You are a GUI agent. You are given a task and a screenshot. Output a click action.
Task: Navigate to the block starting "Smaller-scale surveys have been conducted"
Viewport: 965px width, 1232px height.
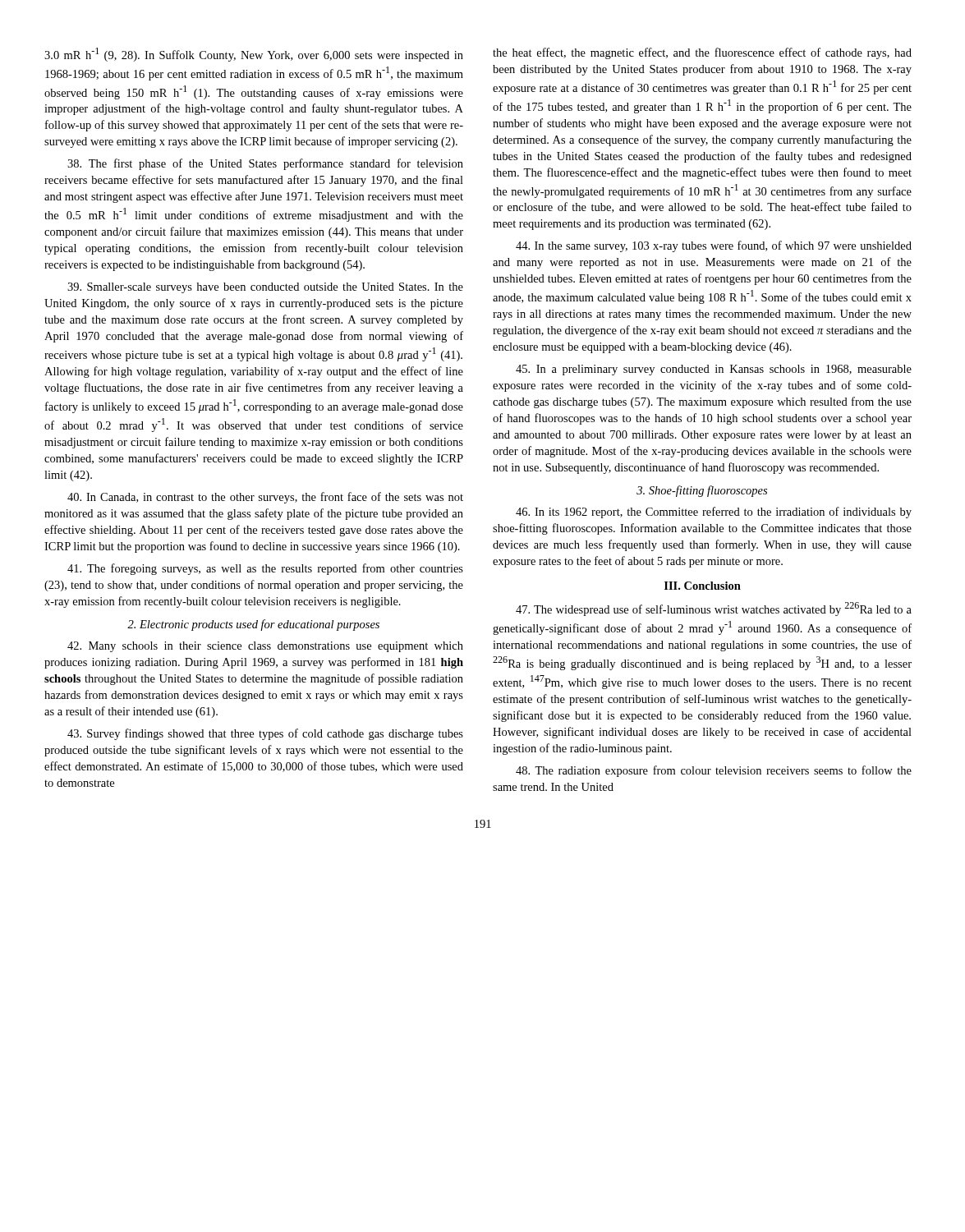254,381
